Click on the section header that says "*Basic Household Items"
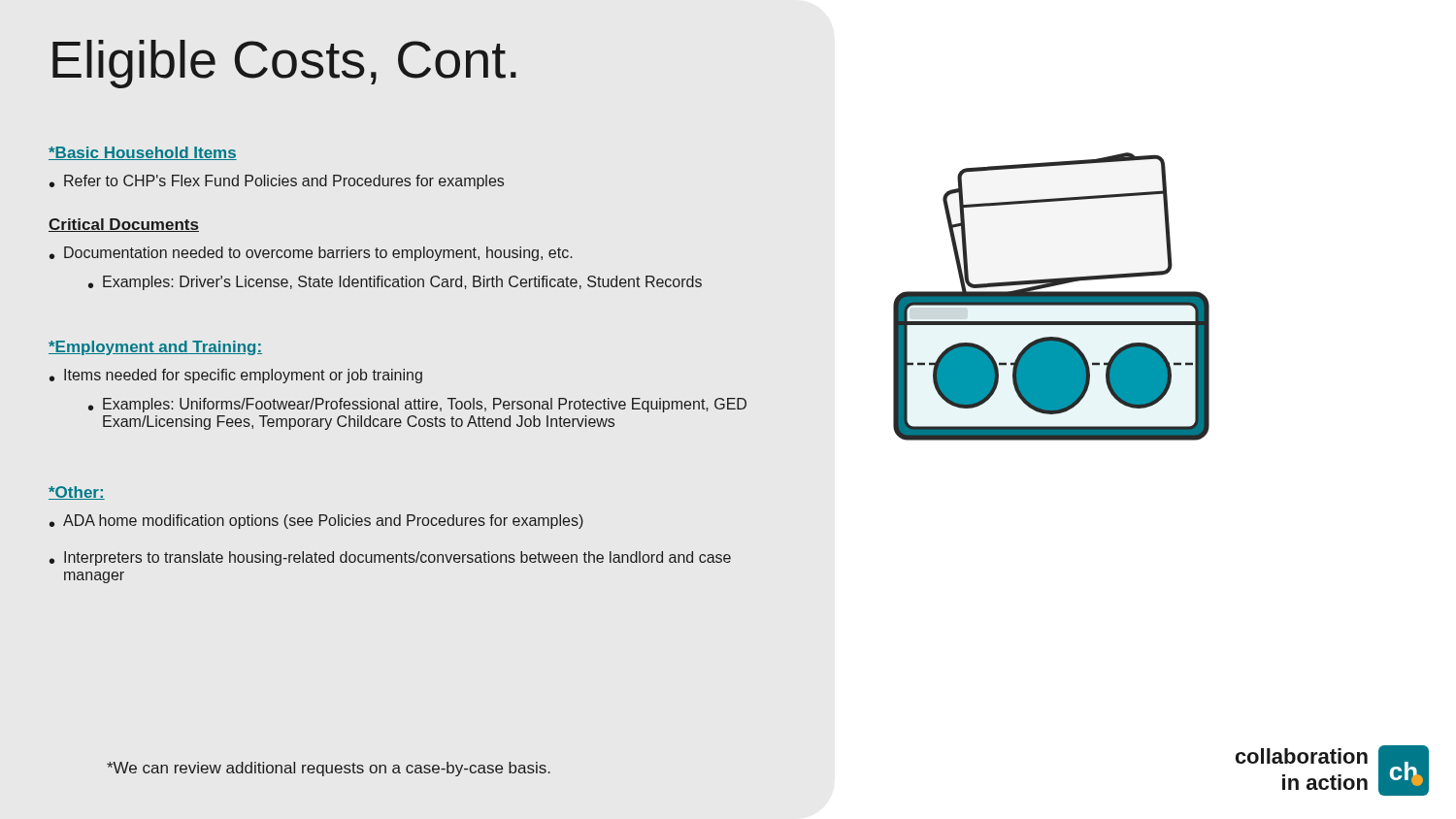The image size is (1456, 819). [142, 153]
